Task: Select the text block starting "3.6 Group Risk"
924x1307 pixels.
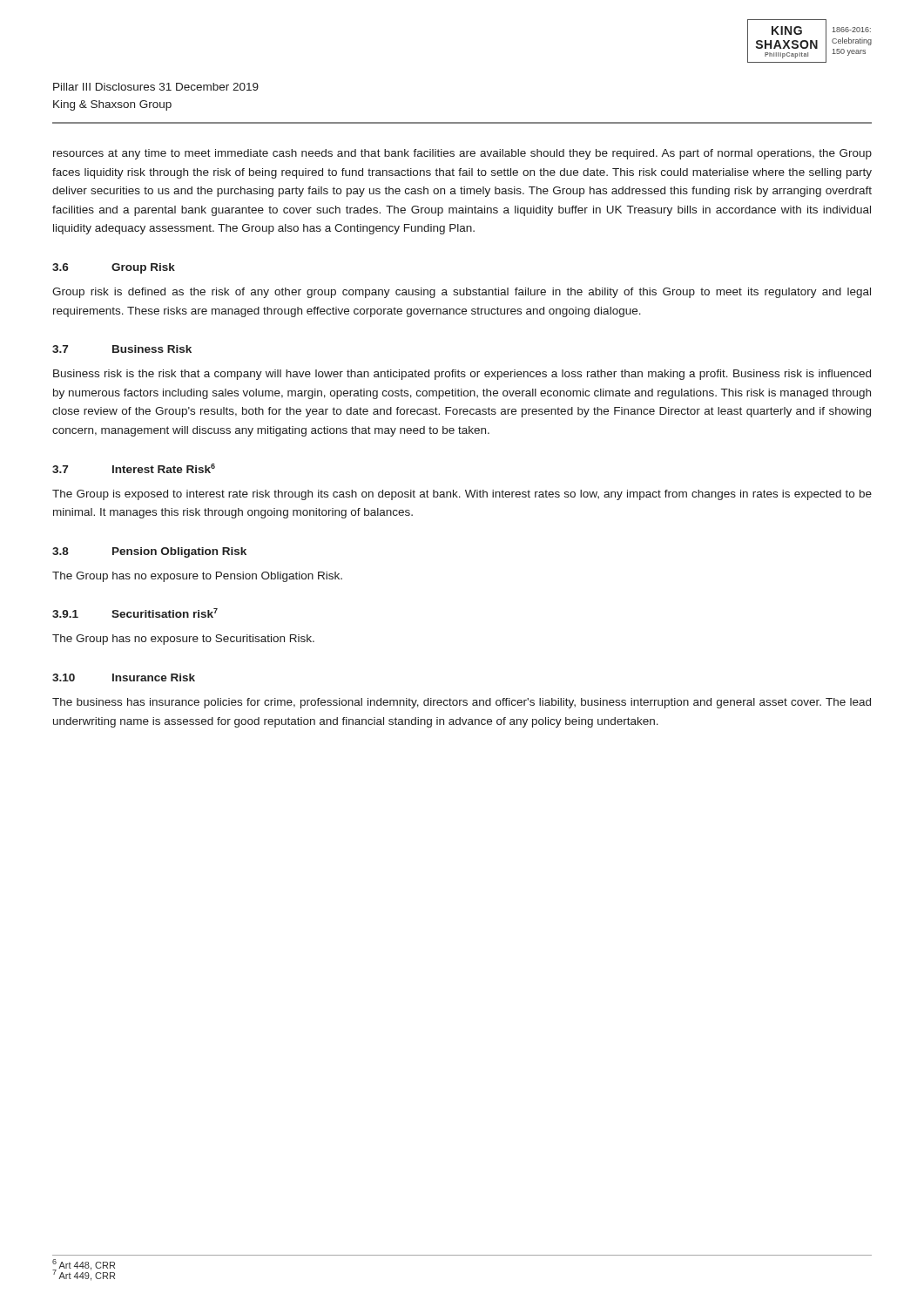Action: pos(114,267)
